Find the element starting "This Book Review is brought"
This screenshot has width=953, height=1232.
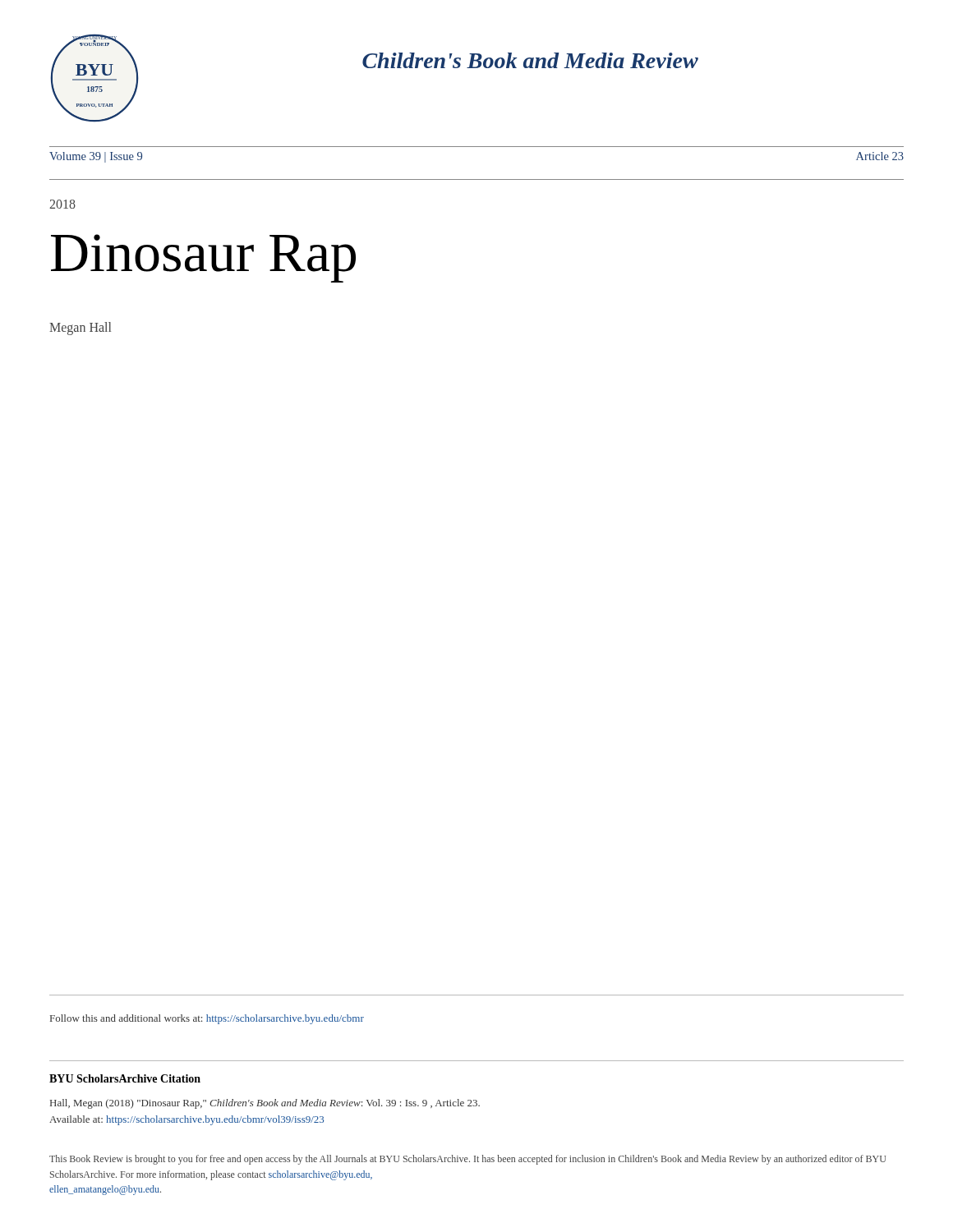coord(467,1160)
